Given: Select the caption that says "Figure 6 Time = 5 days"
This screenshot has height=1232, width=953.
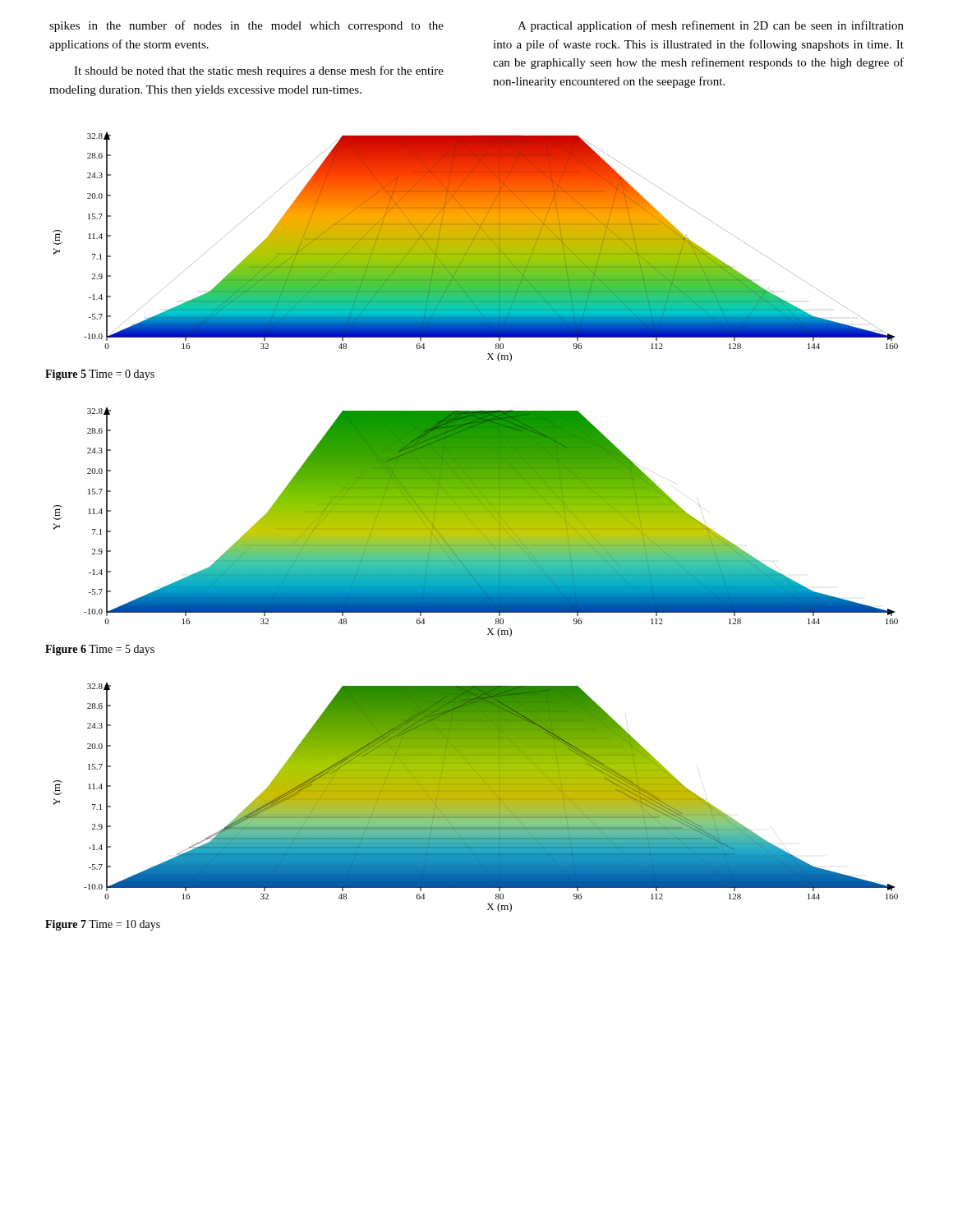Looking at the screenshot, I should coord(100,649).
